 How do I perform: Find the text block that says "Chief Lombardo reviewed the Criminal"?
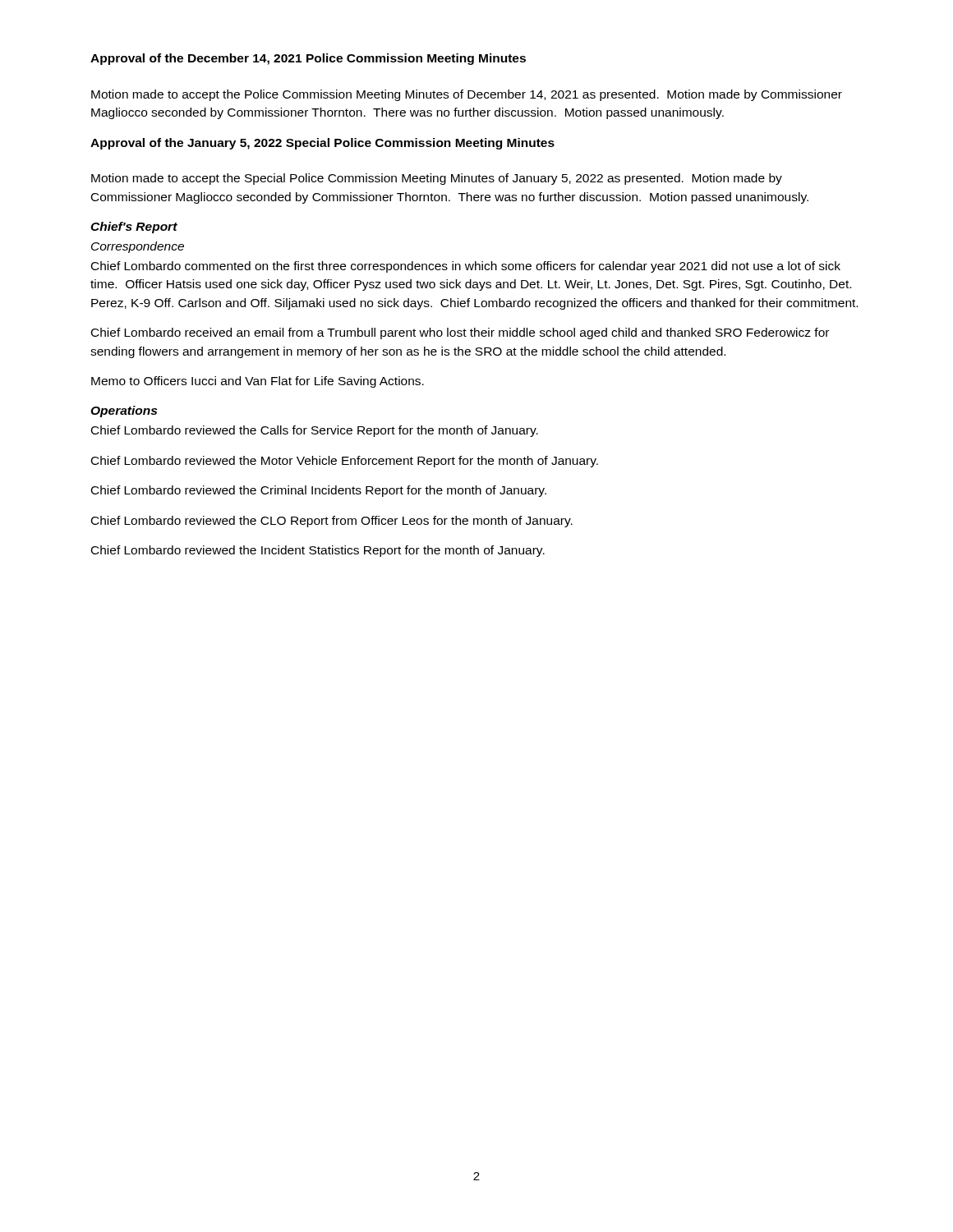click(476, 491)
